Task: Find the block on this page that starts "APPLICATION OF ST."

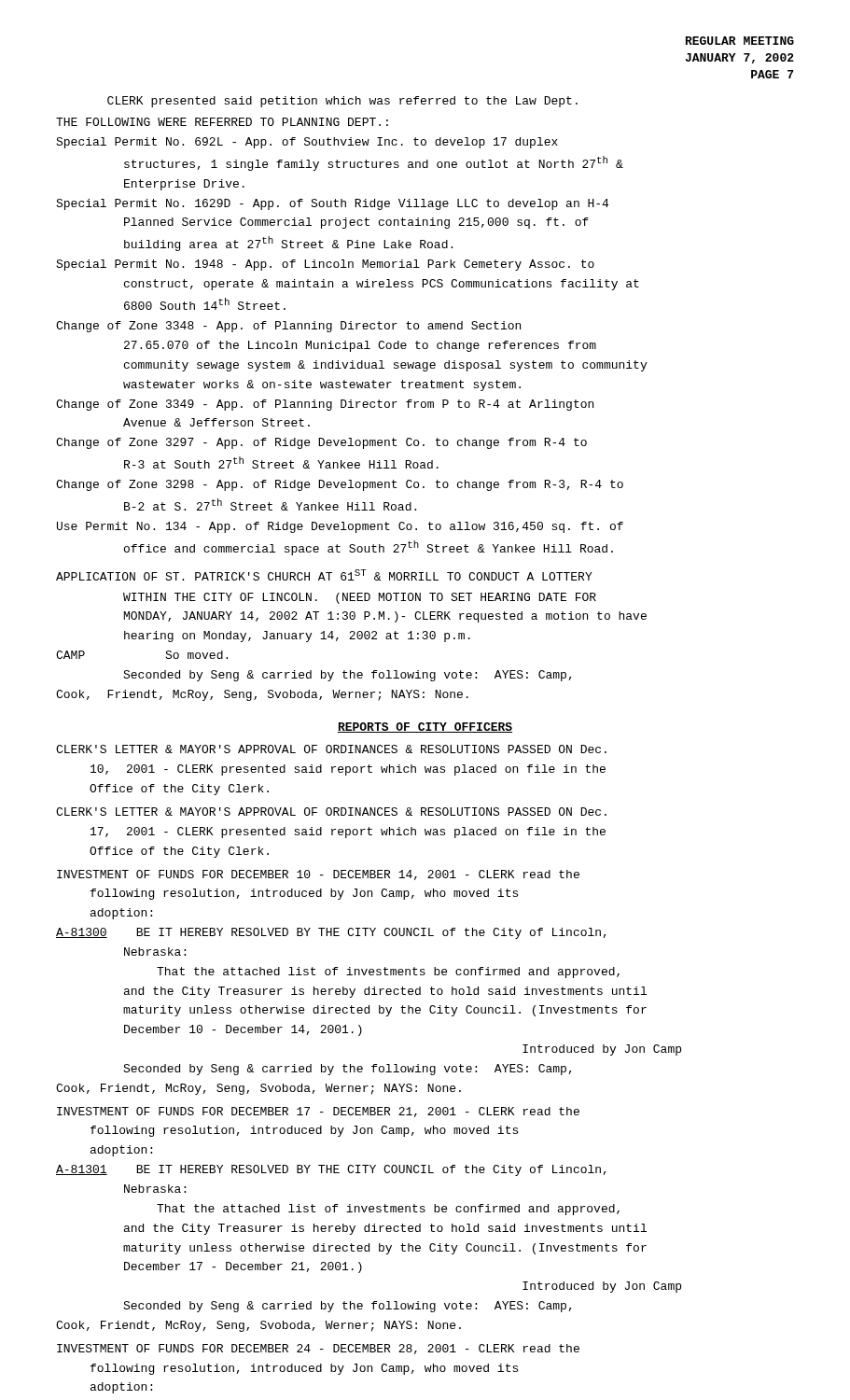Action: pos(425,636)
